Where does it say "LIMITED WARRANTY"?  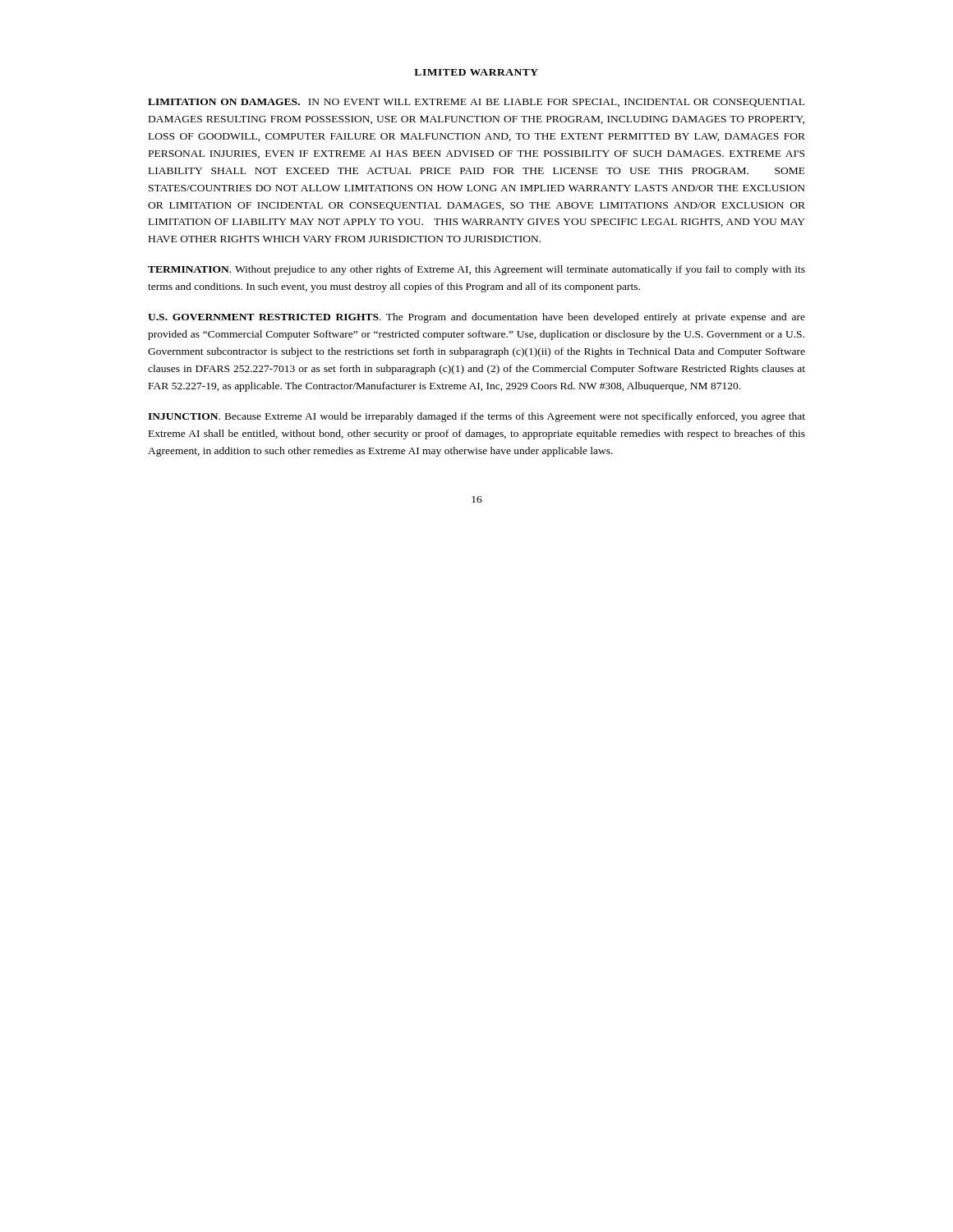pyautogui.click(x=476, y=72)
